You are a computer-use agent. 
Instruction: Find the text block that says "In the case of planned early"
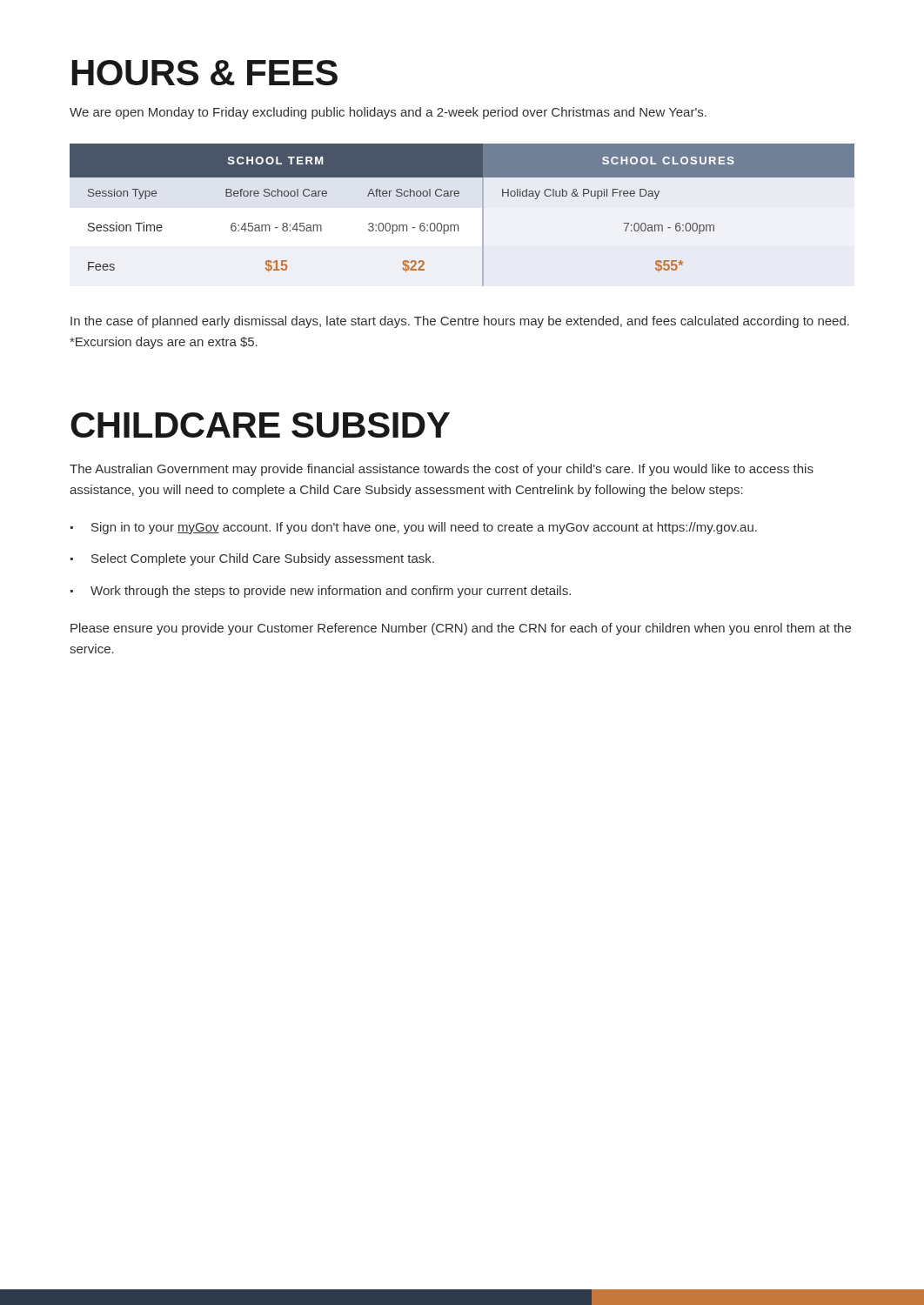coord(460,331)
